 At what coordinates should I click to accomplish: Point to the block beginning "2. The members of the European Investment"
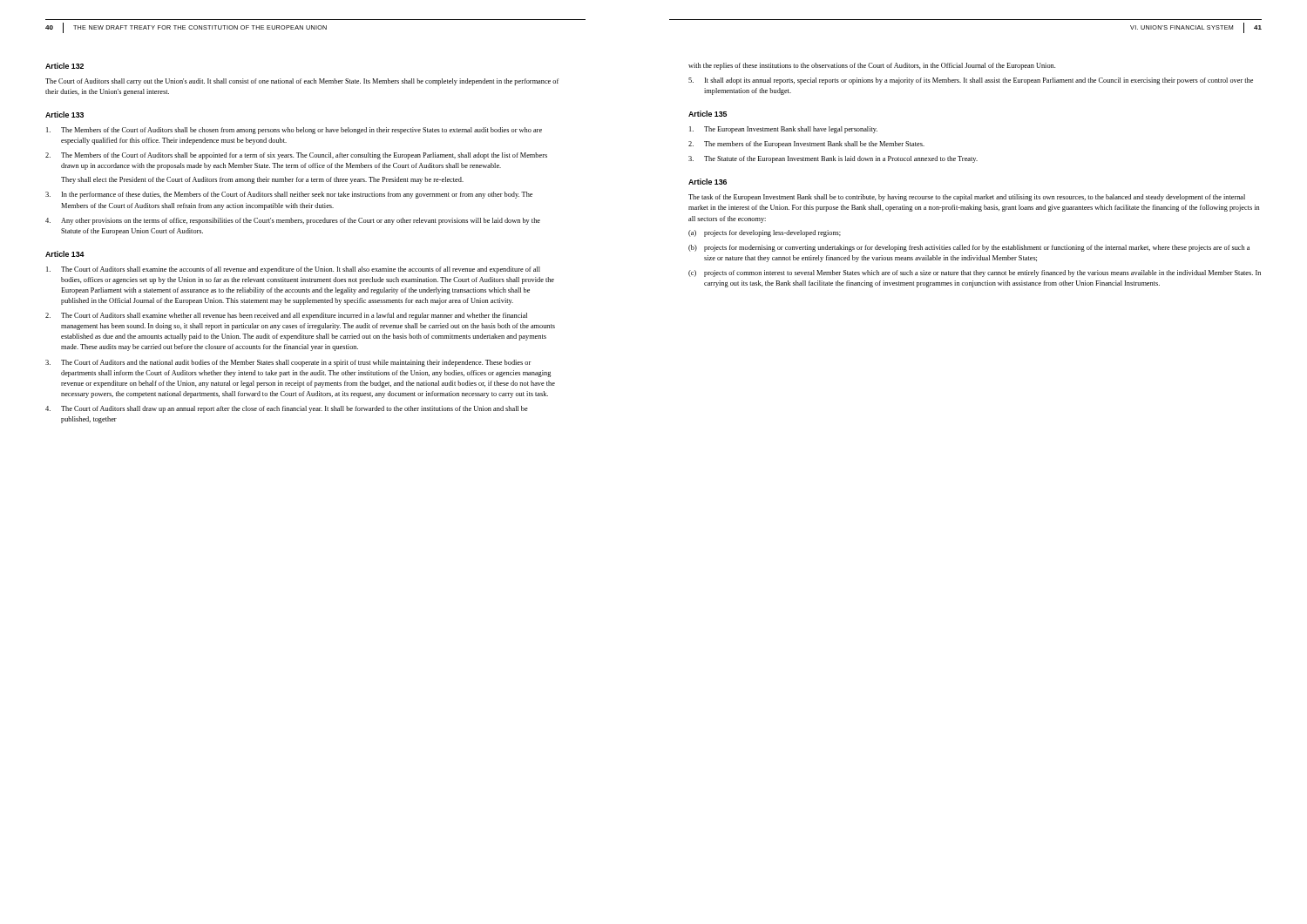coord(806,145)
